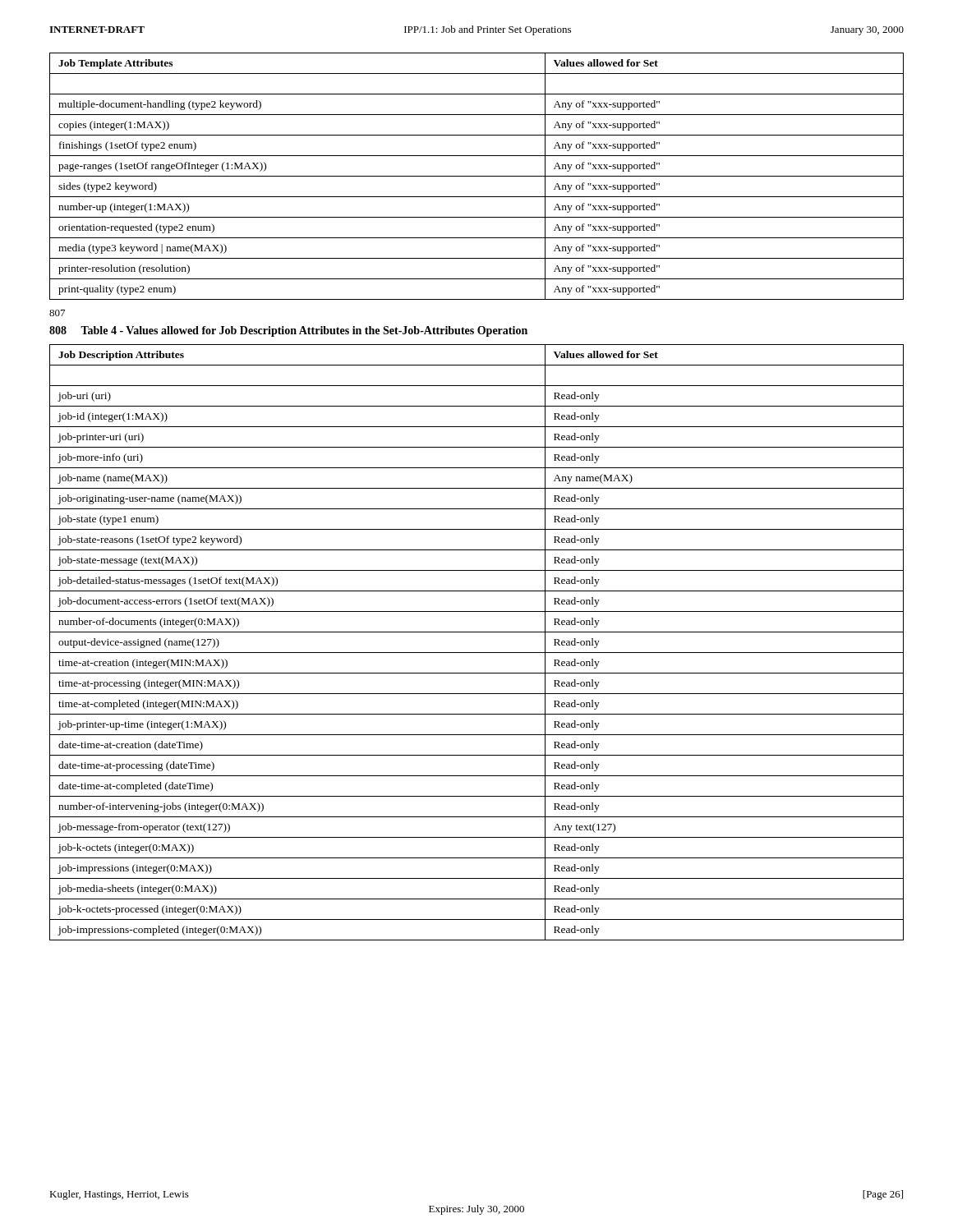Select the table that reads "job-state-reasons (1setOf type2 keyword)"
This screenshot has height=1232, width=953.
pos(476,642)
